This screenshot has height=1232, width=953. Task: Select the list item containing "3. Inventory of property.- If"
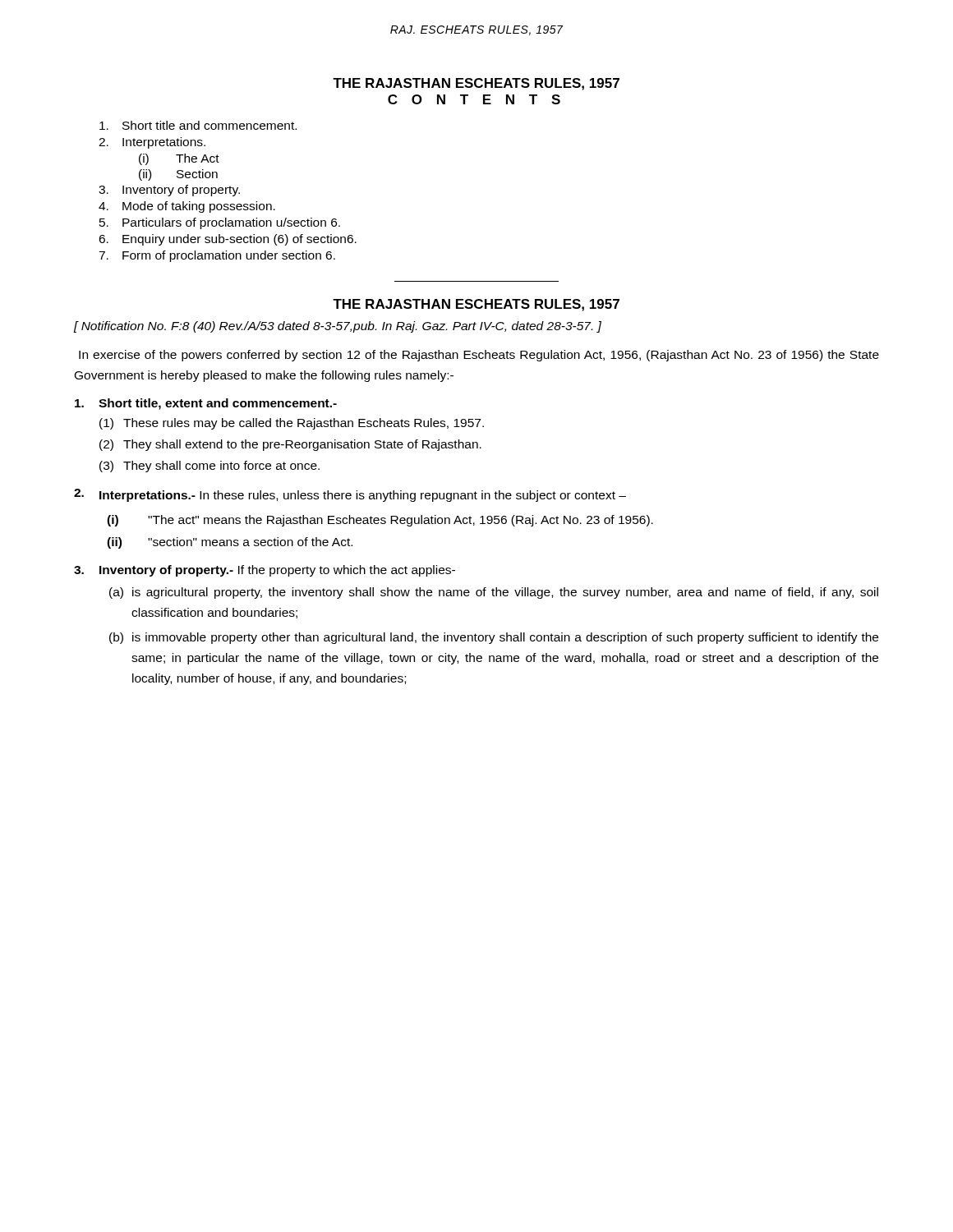476,628
